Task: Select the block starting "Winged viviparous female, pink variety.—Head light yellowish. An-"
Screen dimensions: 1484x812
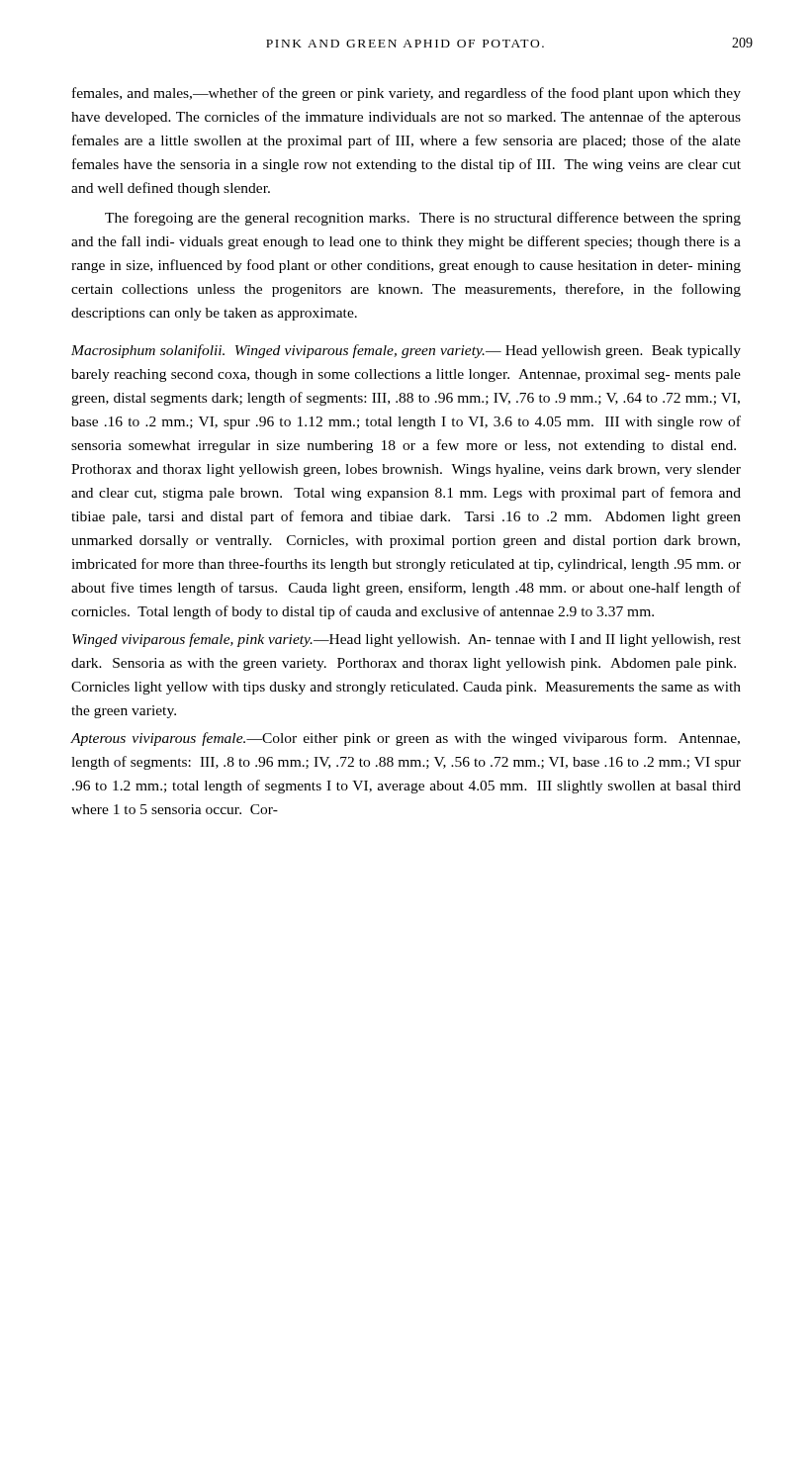Action: (406, 675)
